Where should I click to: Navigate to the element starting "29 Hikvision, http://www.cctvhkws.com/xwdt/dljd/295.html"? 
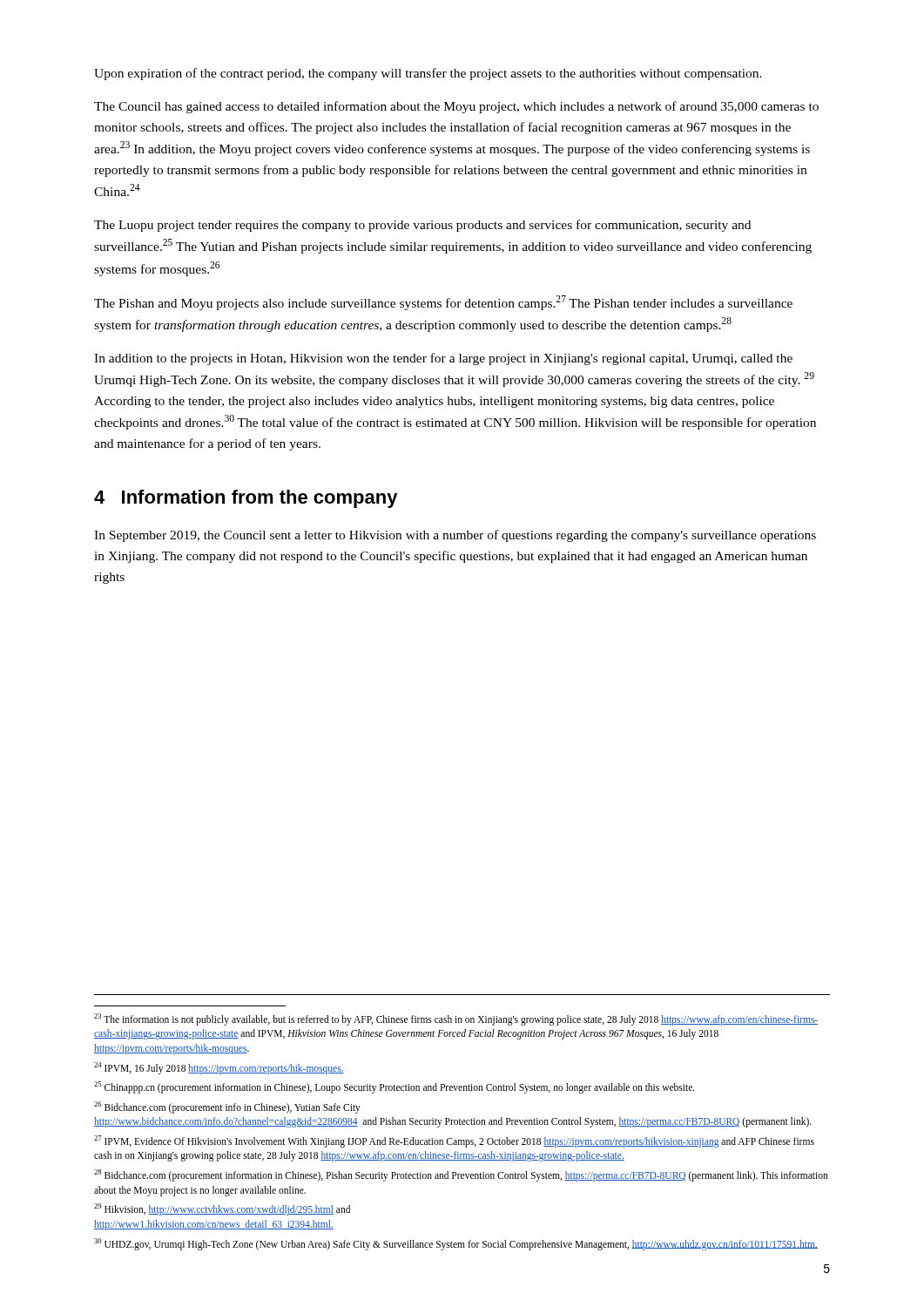[x=222, y=1216]
